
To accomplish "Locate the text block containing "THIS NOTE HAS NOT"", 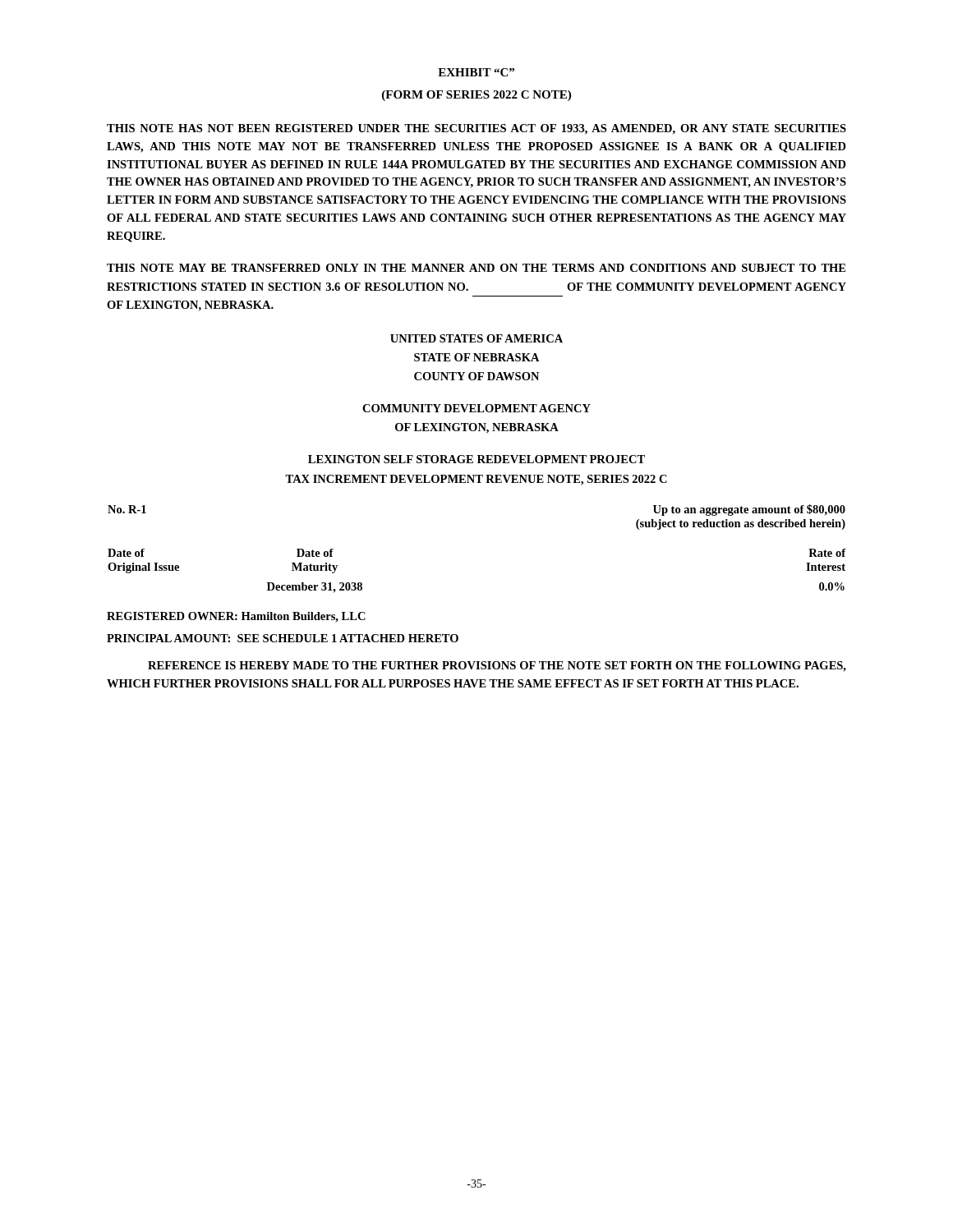I will click(x=476, y=182).
